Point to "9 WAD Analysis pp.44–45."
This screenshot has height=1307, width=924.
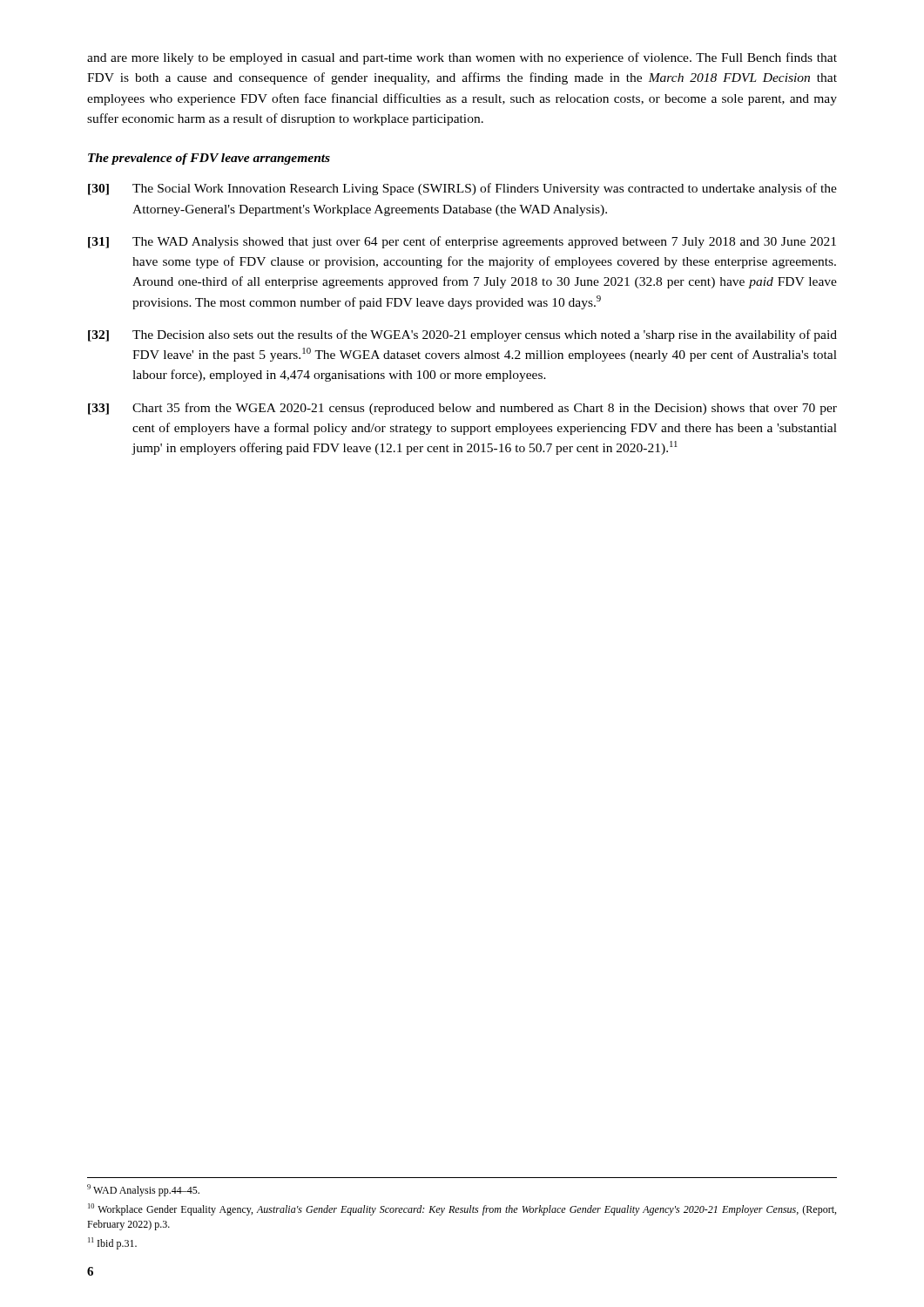(x=144, y=1190)
